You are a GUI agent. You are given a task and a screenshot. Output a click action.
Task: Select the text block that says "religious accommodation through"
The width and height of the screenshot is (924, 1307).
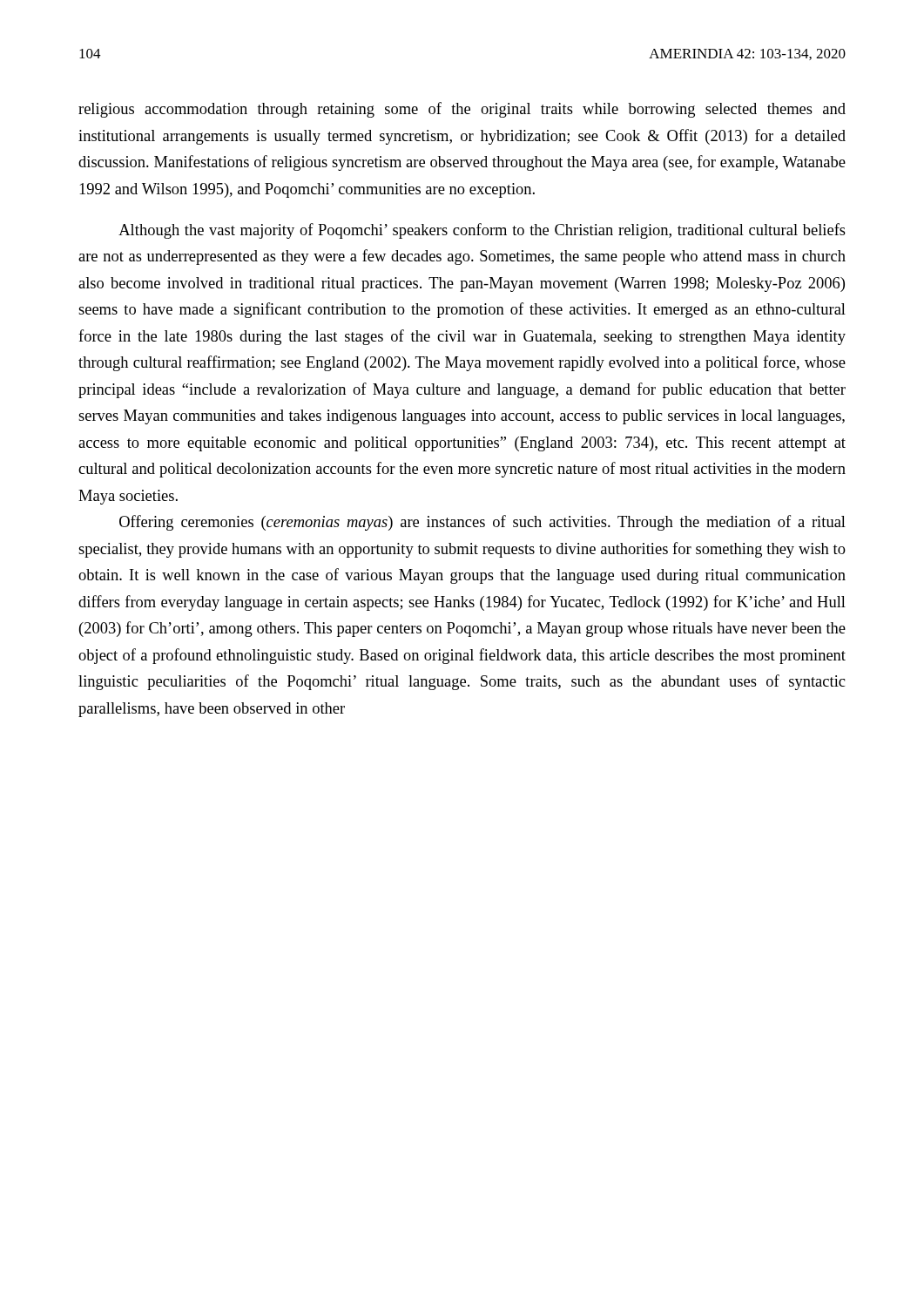click(x=462, y=149)
